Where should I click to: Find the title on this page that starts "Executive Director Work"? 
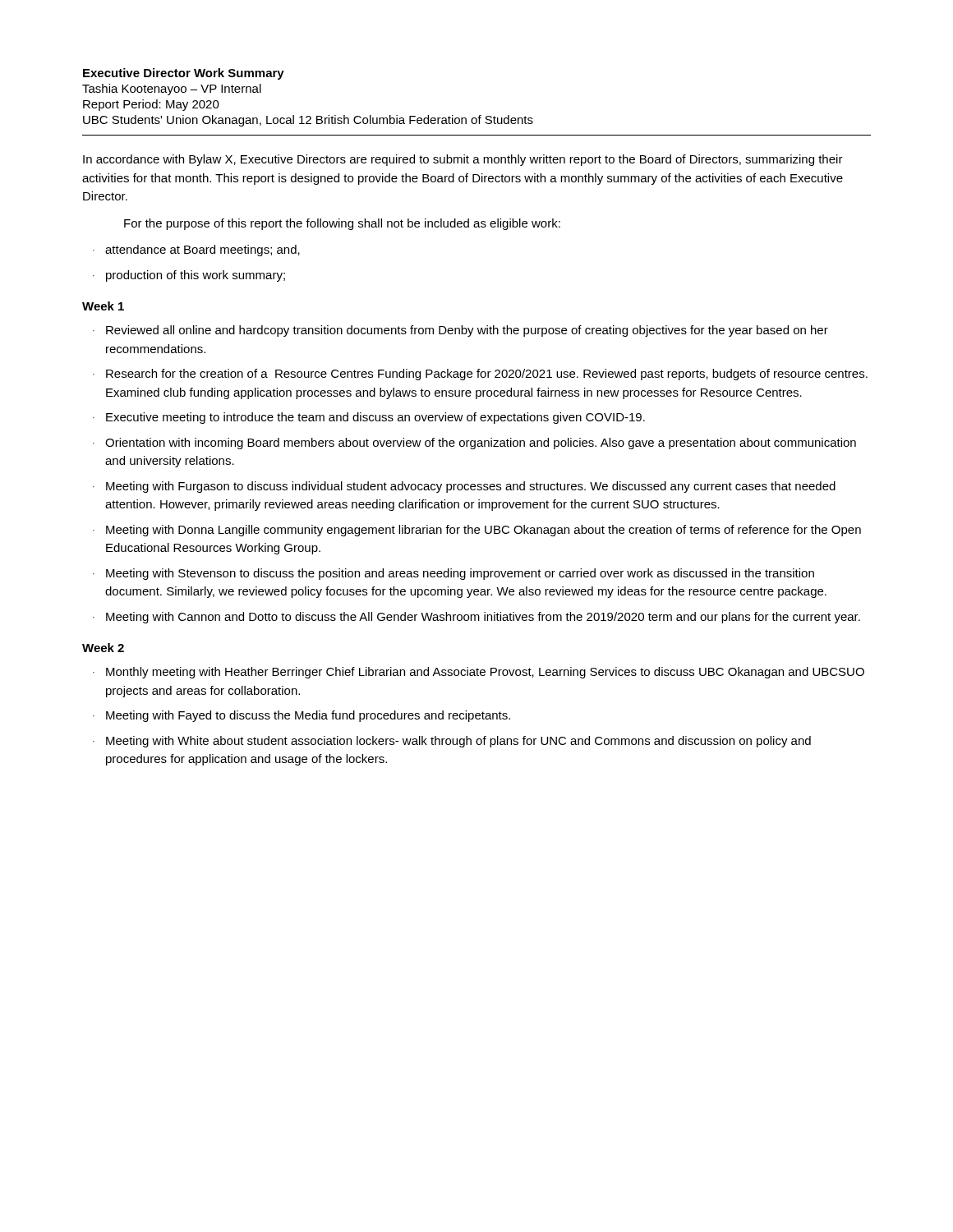(184, 74)
